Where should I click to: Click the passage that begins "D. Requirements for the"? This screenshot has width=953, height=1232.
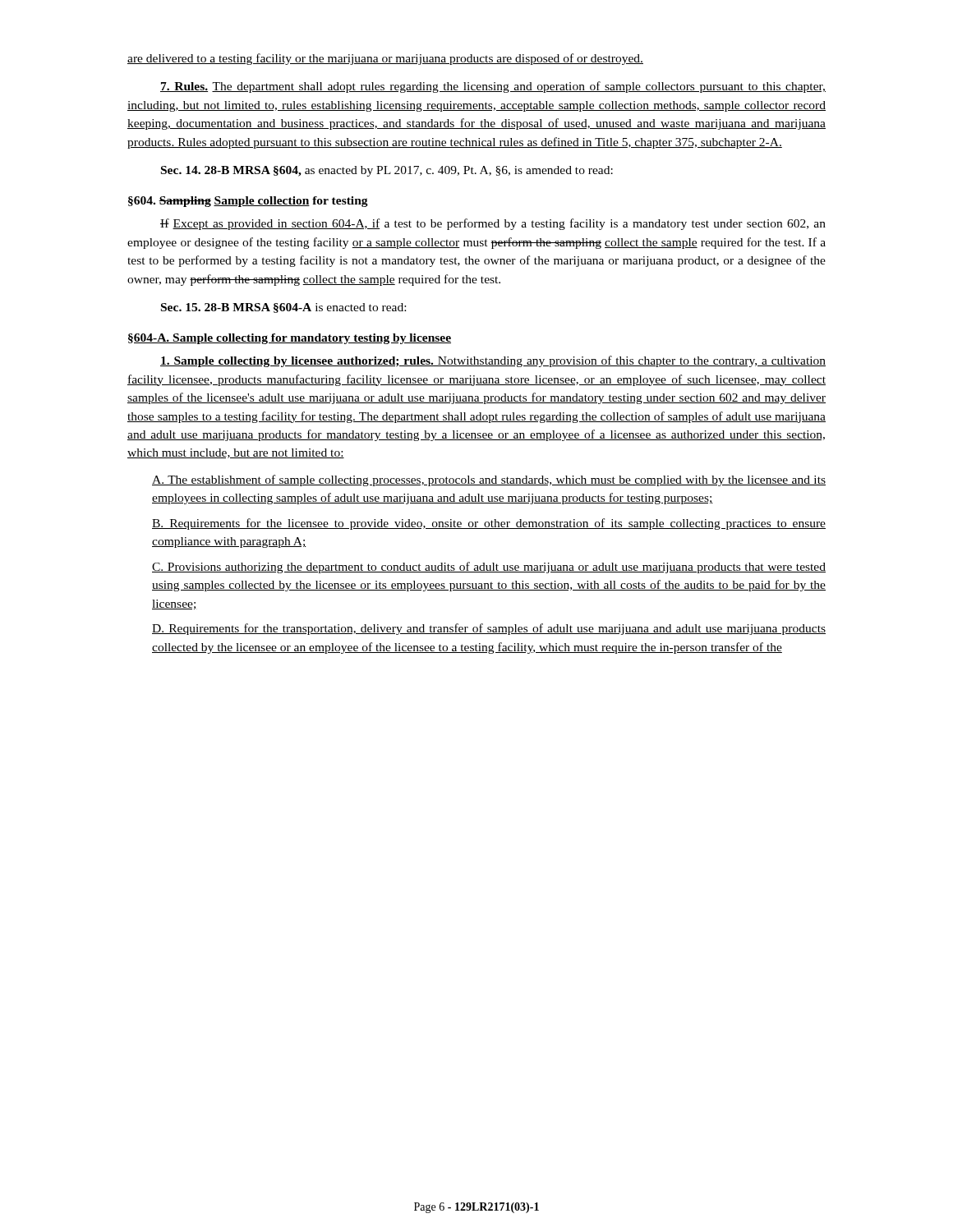coord(489,638)
